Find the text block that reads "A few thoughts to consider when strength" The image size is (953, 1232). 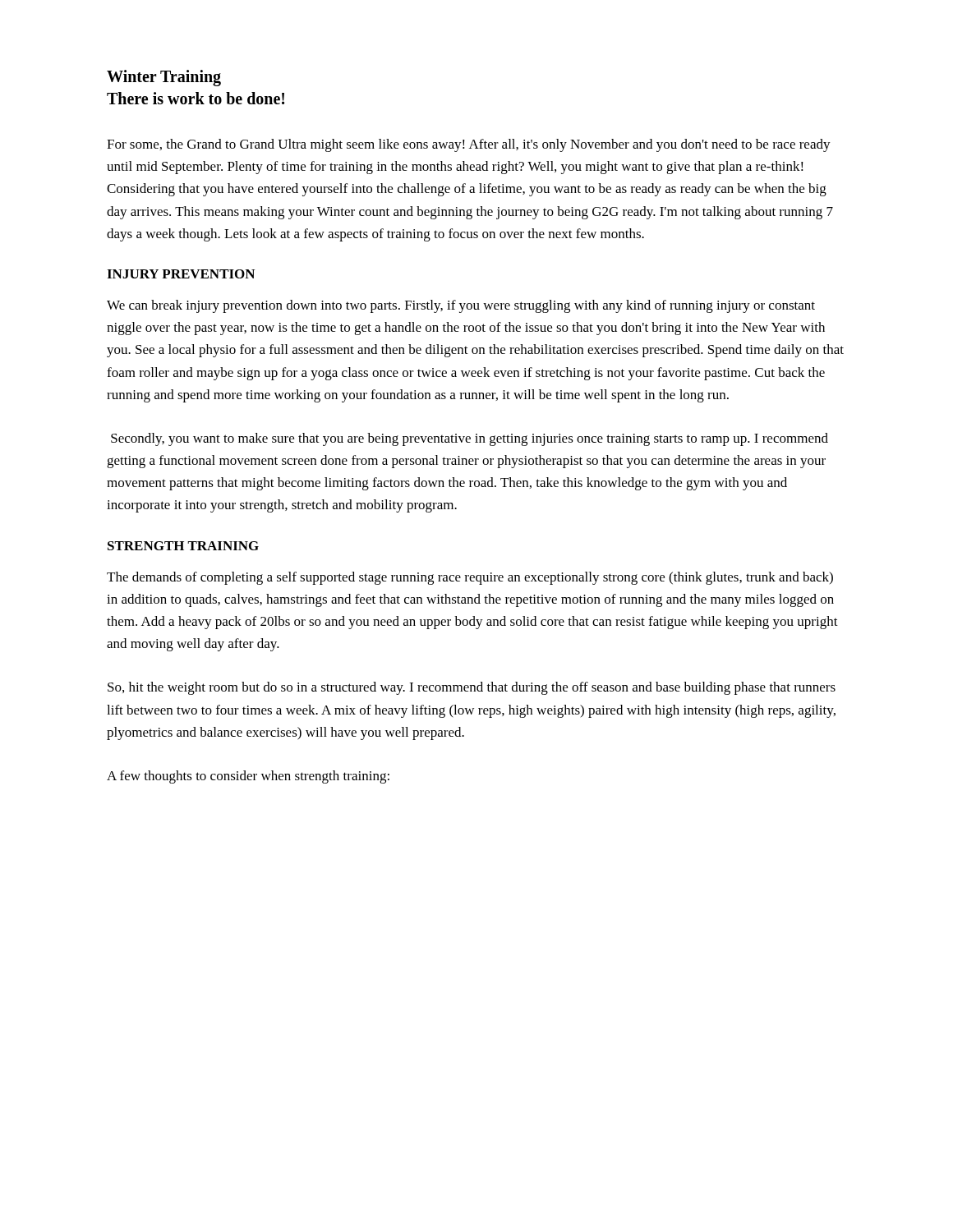pyautogui.click(x=249, y=776)
